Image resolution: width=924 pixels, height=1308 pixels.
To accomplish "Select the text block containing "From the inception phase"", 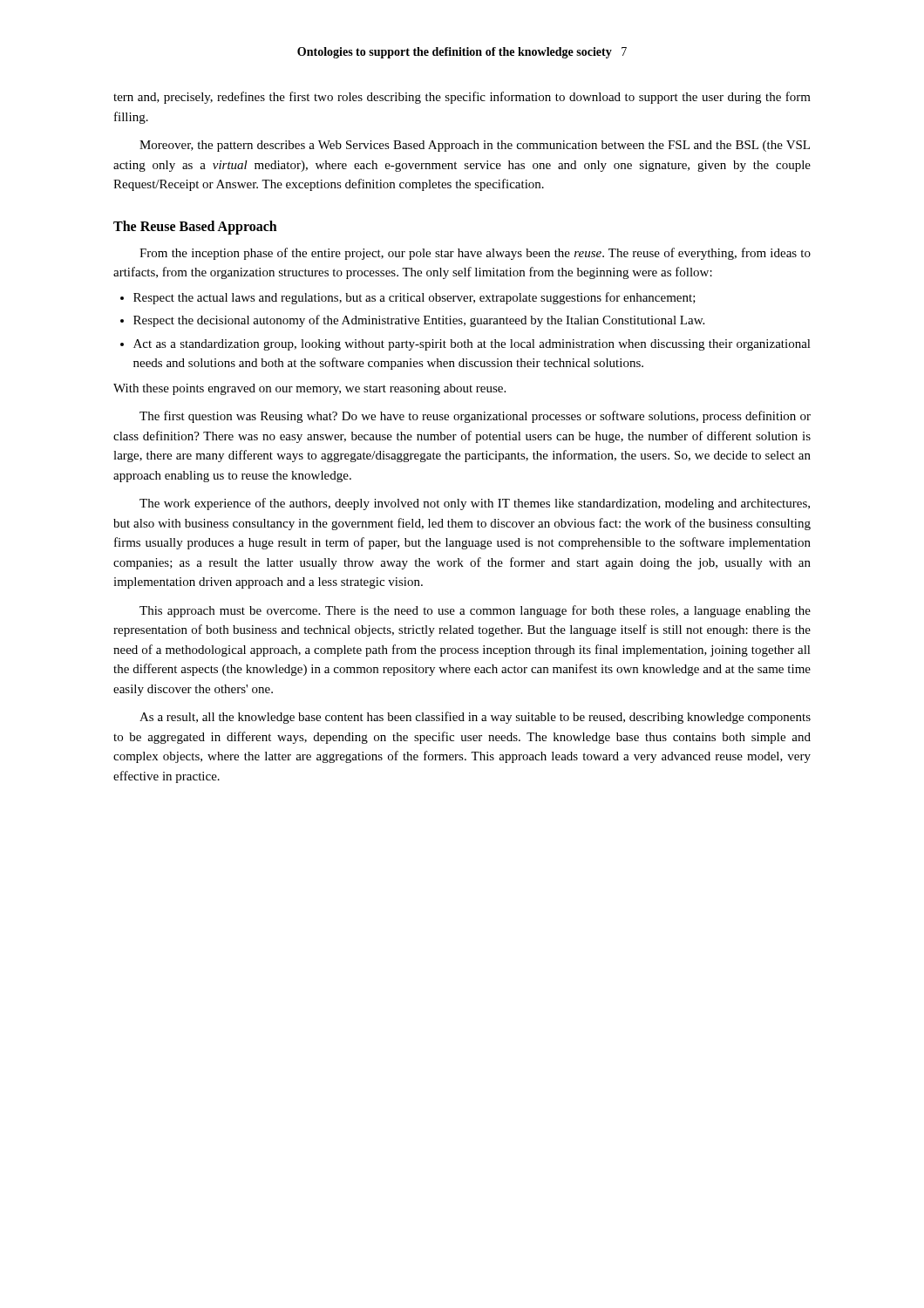I will click(462, 263).
